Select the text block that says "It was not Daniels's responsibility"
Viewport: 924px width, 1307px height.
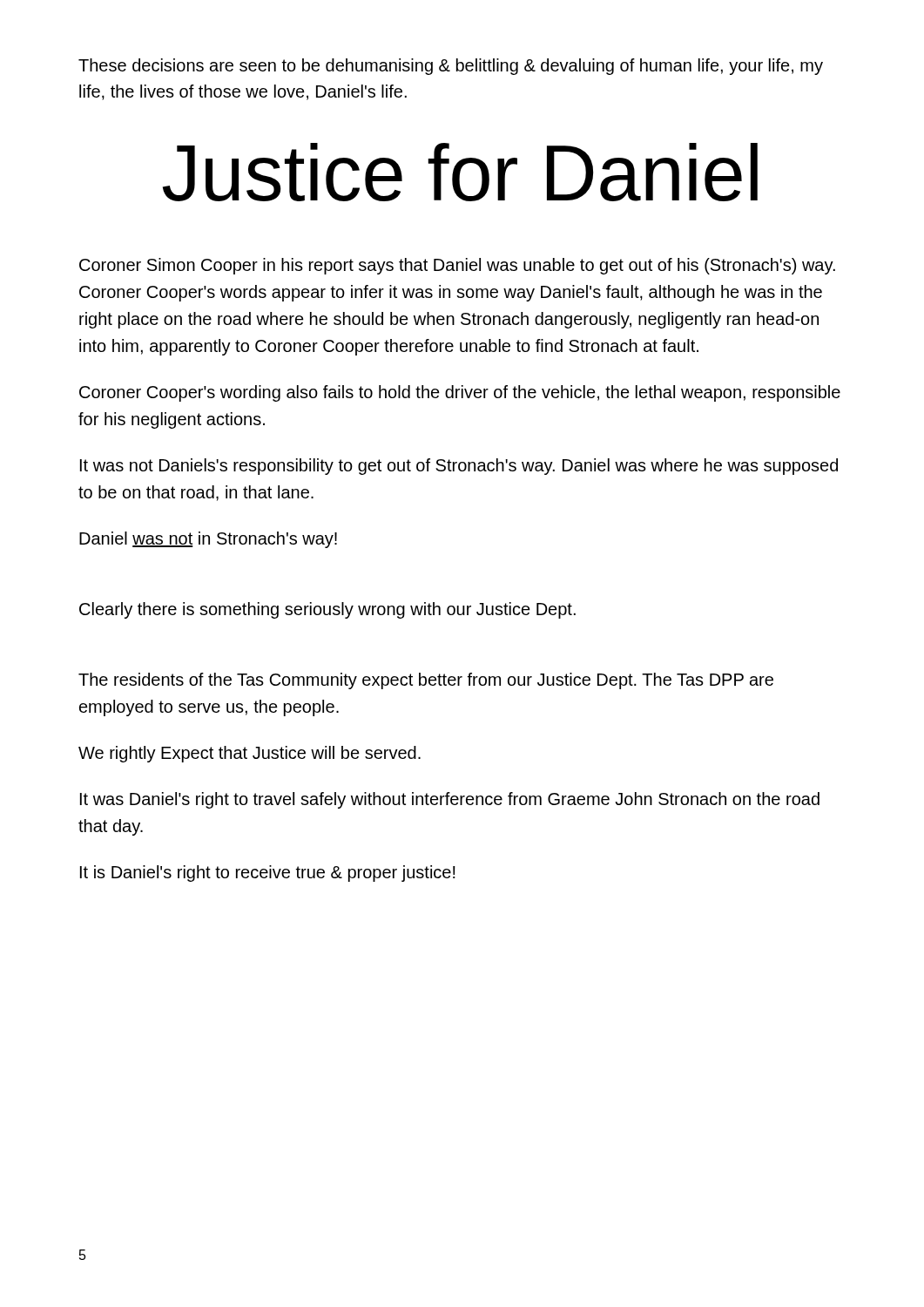(459, 479)
